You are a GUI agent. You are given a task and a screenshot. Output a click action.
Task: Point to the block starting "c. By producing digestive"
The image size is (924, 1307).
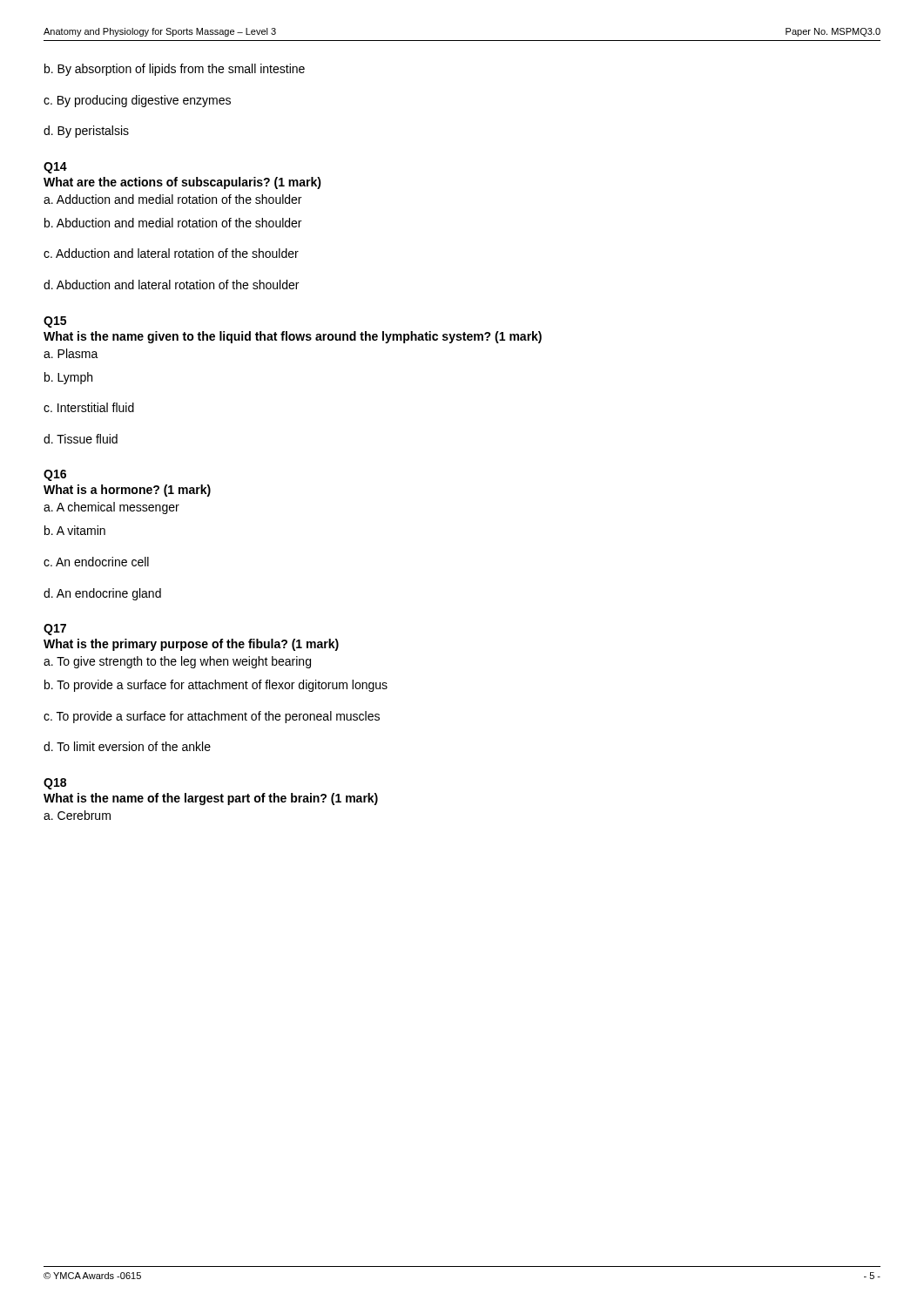tap(137, 100)
